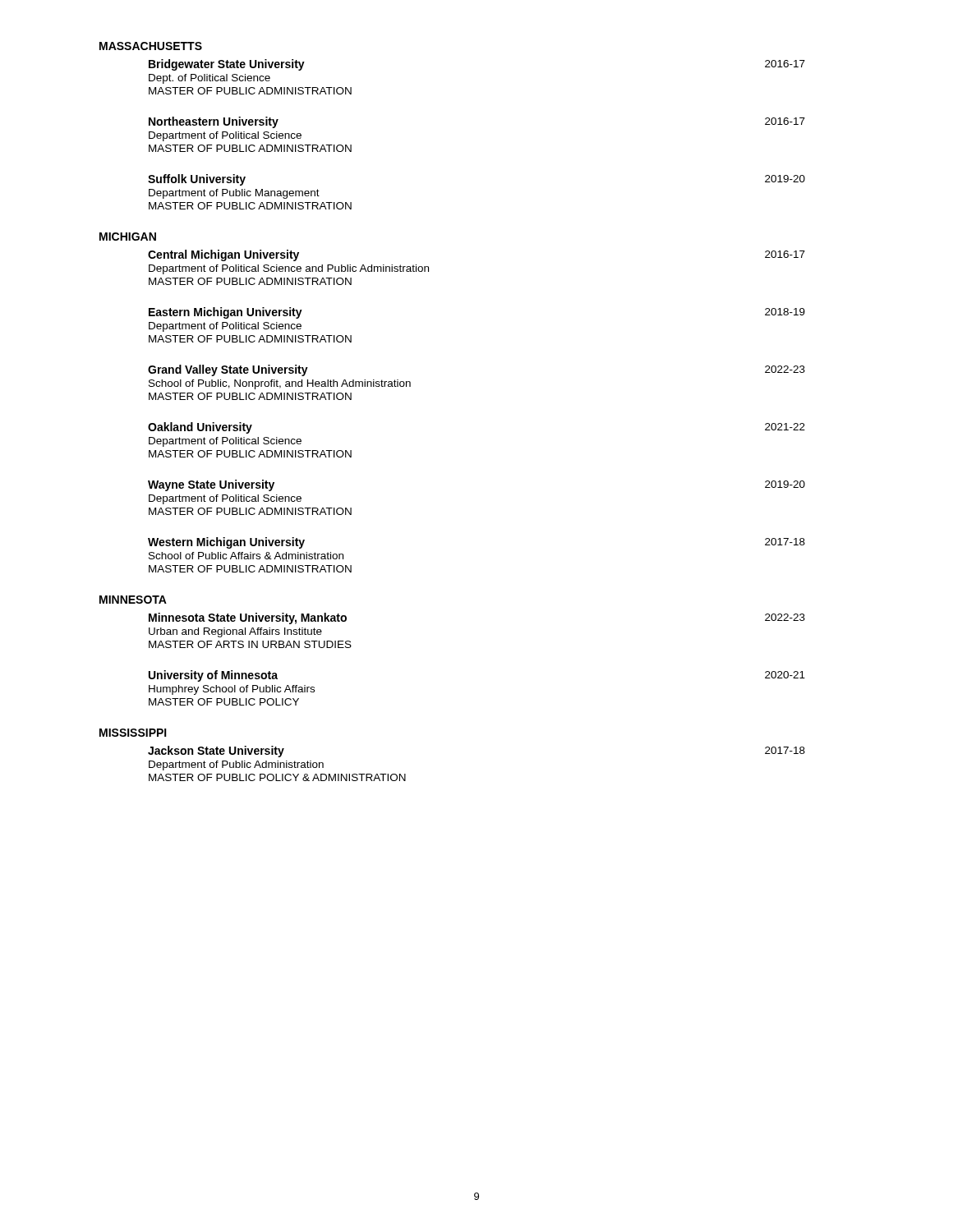Find the block on this page that starts "Jackson State University Department of"
This screenshot has height=1232, width=953.
[x=222, y=751]
